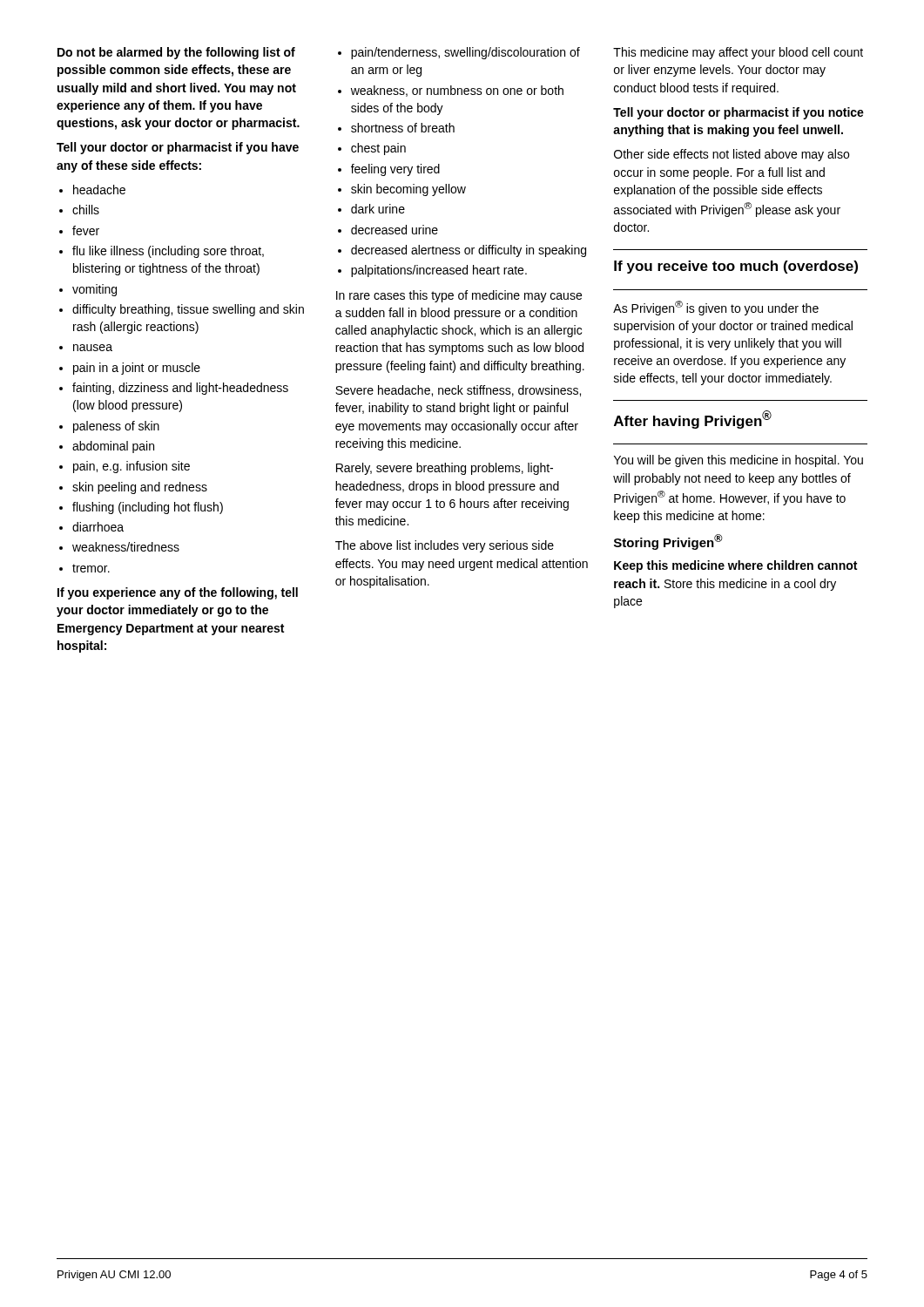The height and width of the screenshot is (1307, 924).
Task: Locate the list item that reads "decreased alertness or"
Action: click(469, 250)
